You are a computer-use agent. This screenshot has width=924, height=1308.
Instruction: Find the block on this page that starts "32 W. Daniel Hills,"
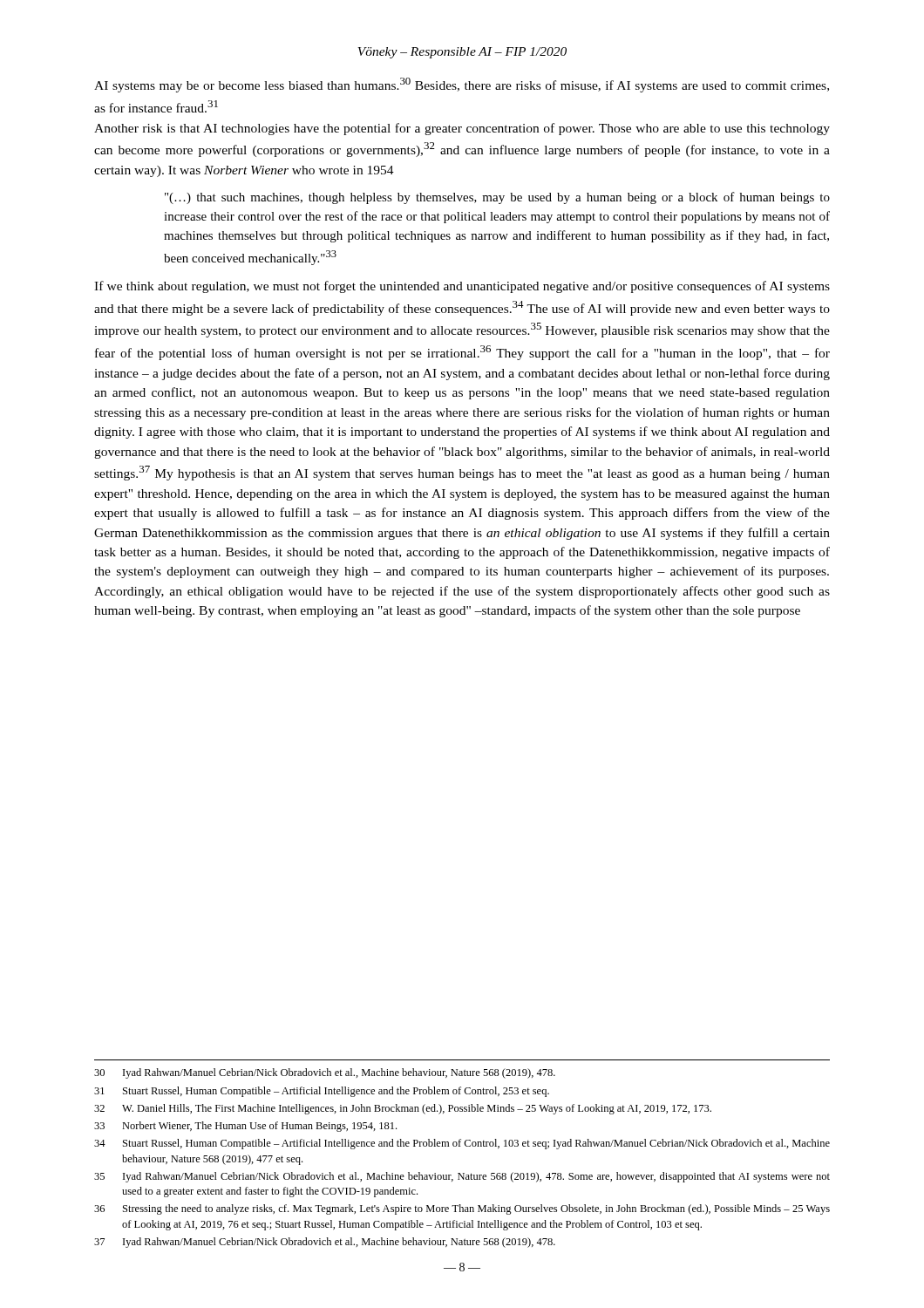coord(462,1109)
